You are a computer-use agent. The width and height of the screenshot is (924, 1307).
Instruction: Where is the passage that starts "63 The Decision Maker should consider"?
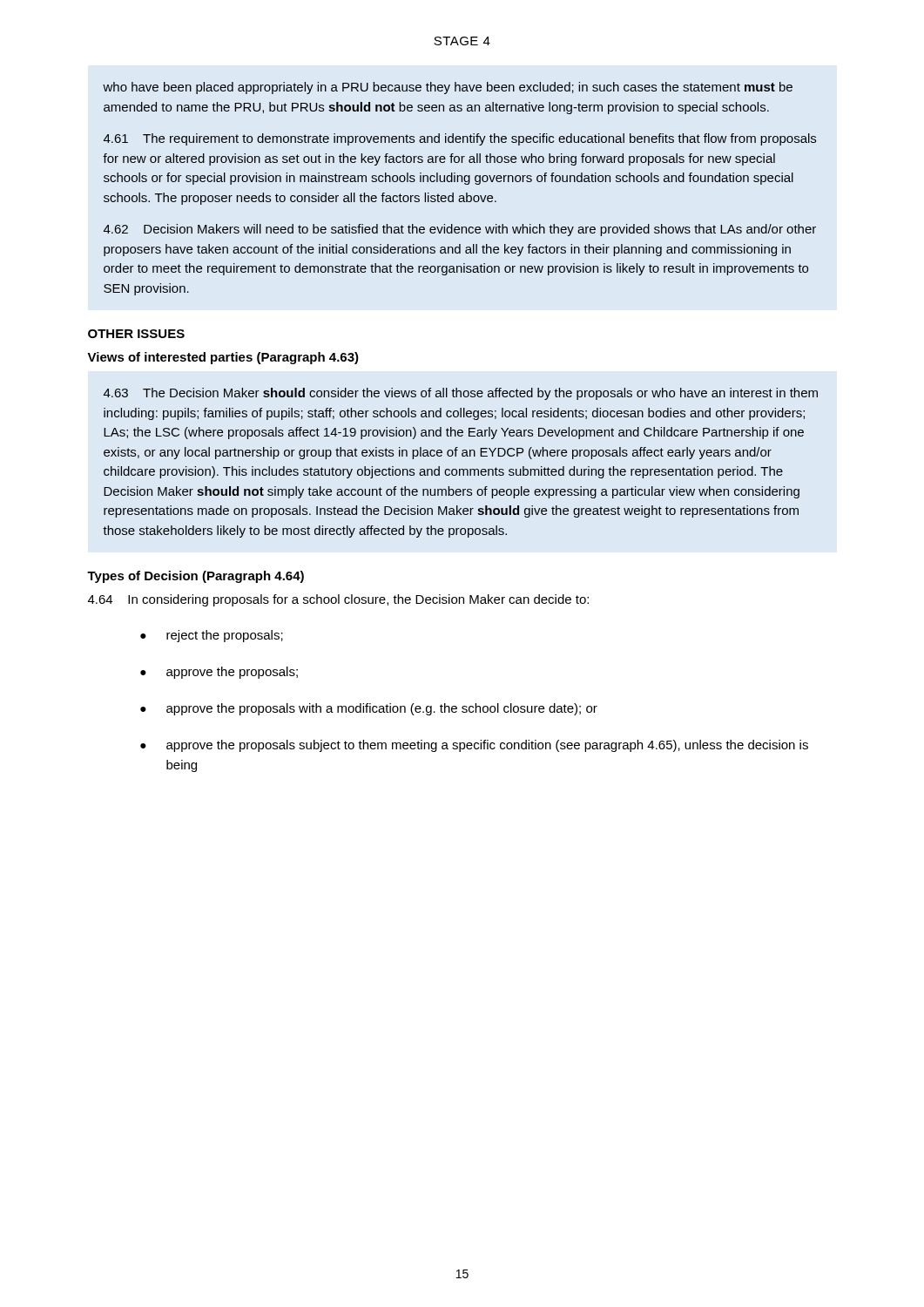click(461, 461)
